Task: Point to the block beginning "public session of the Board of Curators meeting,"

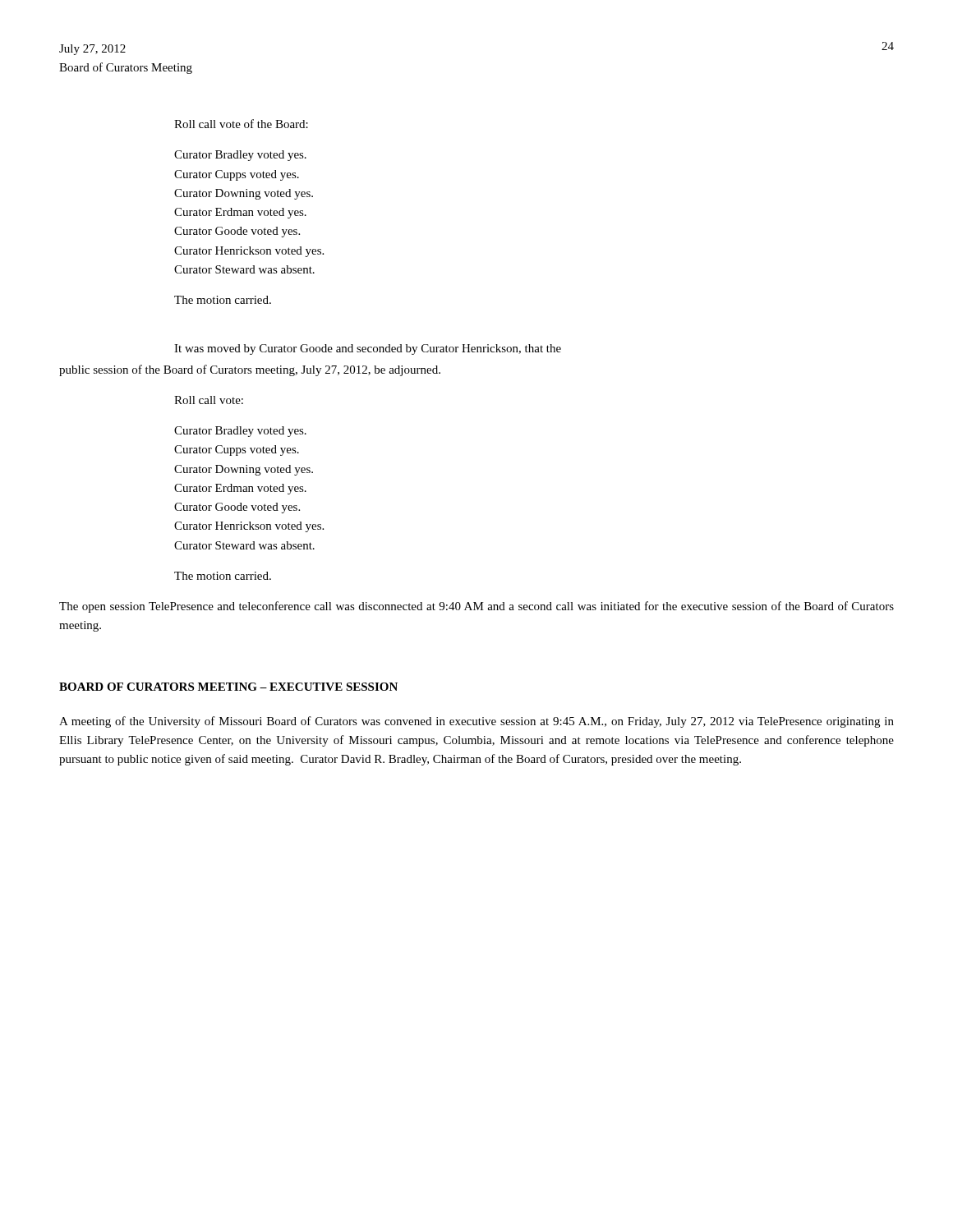Action: pyautogui.click(x=250, y=369)
